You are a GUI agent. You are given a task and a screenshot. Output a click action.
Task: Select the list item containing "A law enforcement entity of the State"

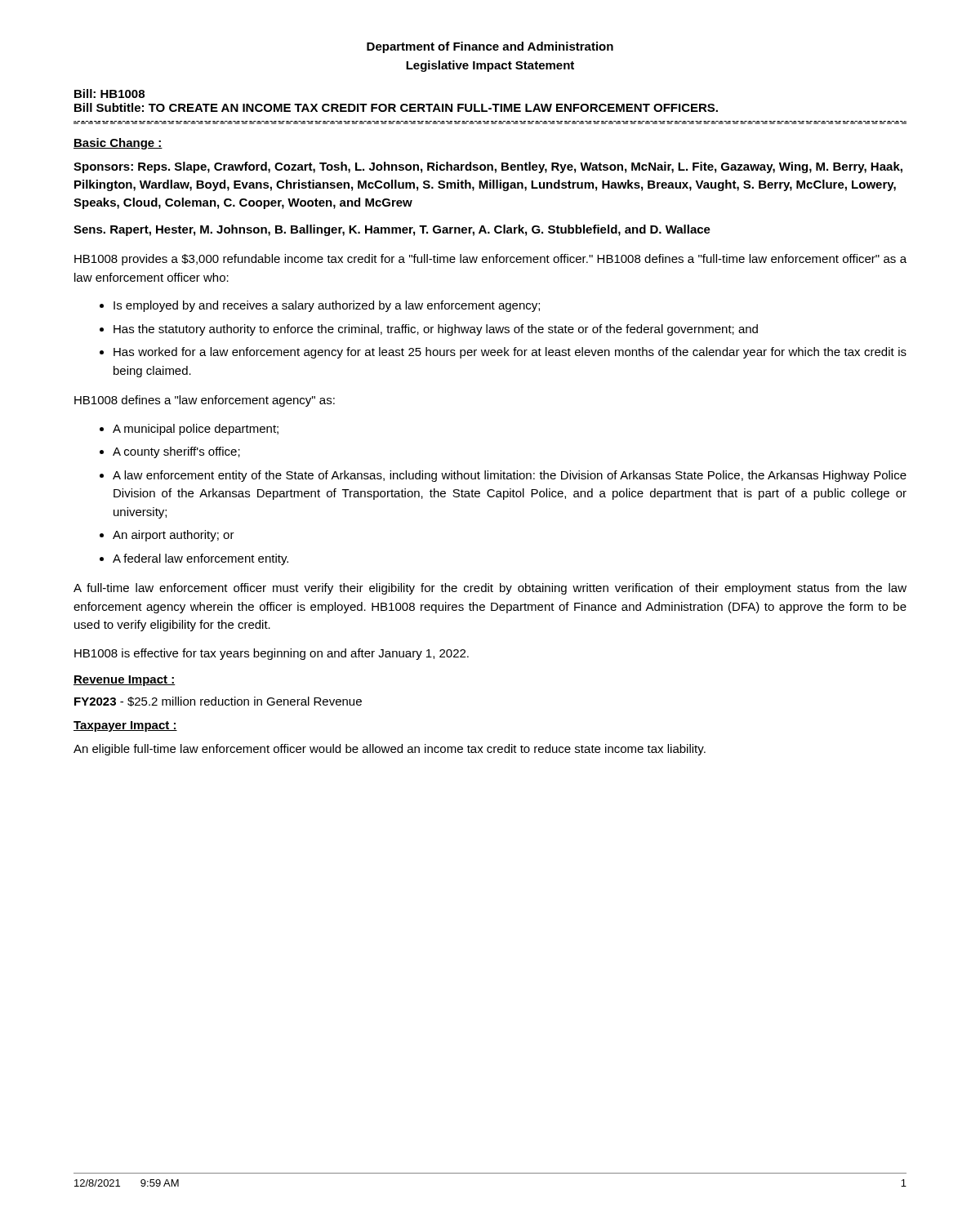[510, 493]
